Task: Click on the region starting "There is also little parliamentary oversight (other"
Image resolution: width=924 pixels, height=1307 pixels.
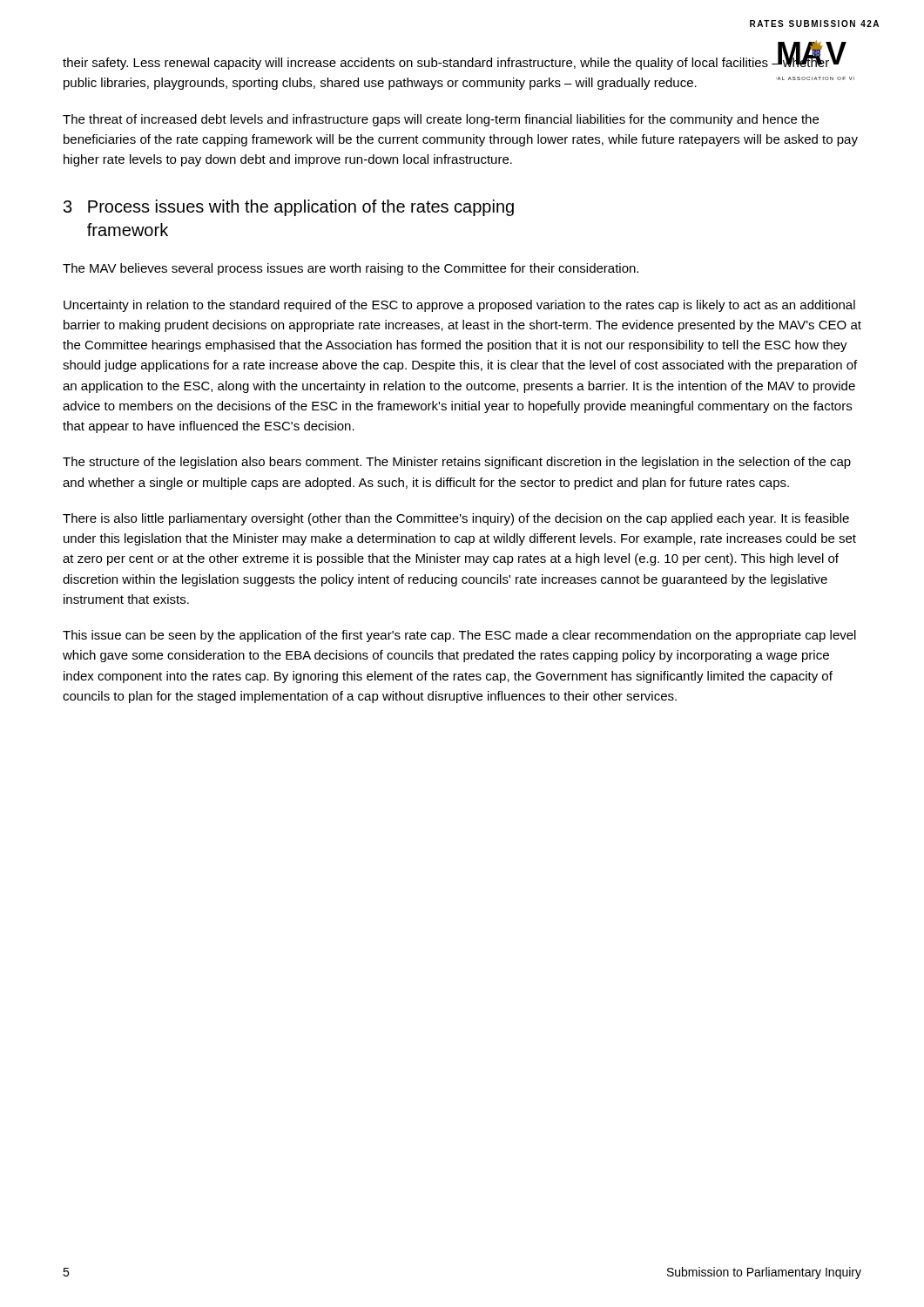Action: pyautogui.click(x=459, y=558)
